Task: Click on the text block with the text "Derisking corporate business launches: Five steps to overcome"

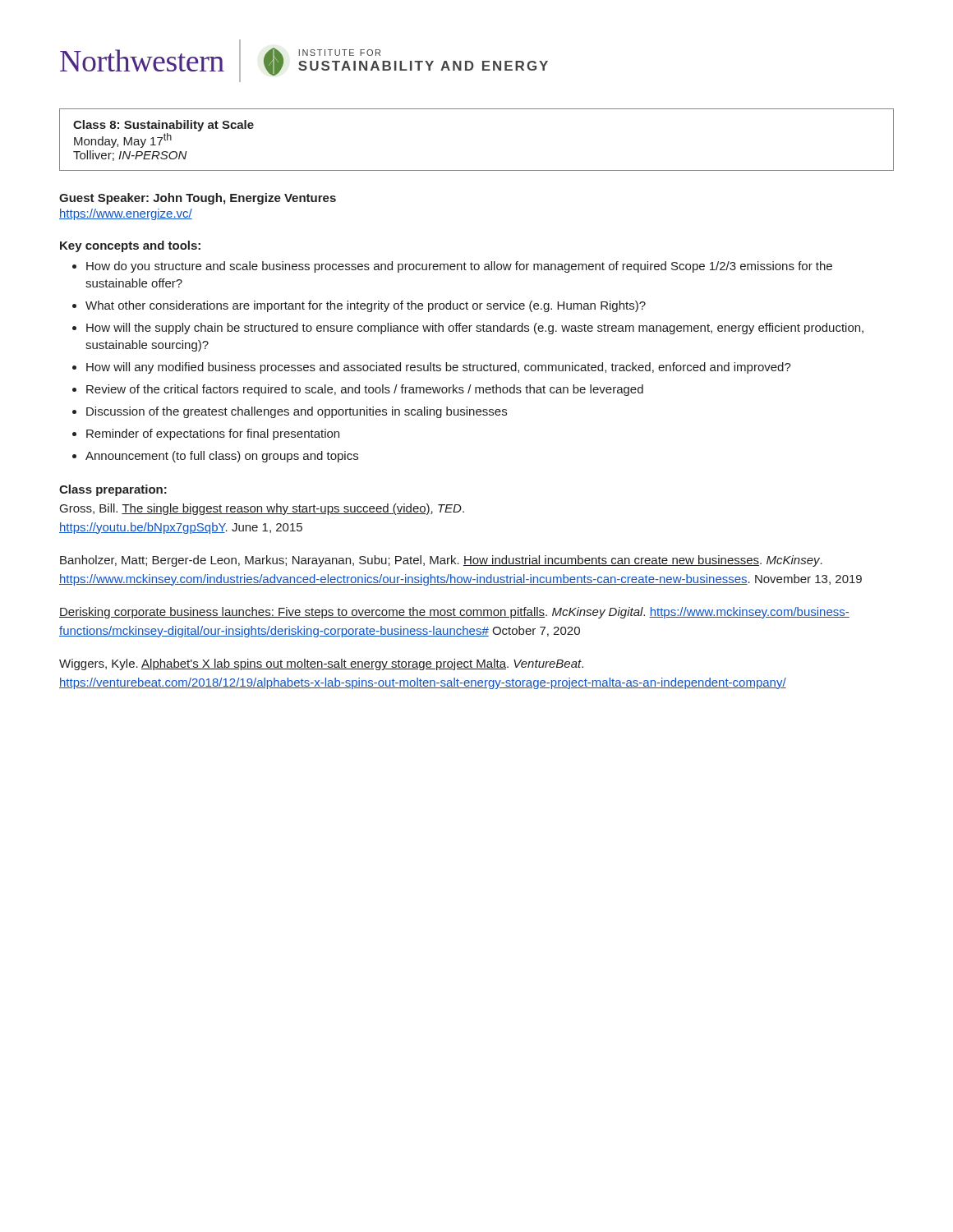Action: point(454,621)
